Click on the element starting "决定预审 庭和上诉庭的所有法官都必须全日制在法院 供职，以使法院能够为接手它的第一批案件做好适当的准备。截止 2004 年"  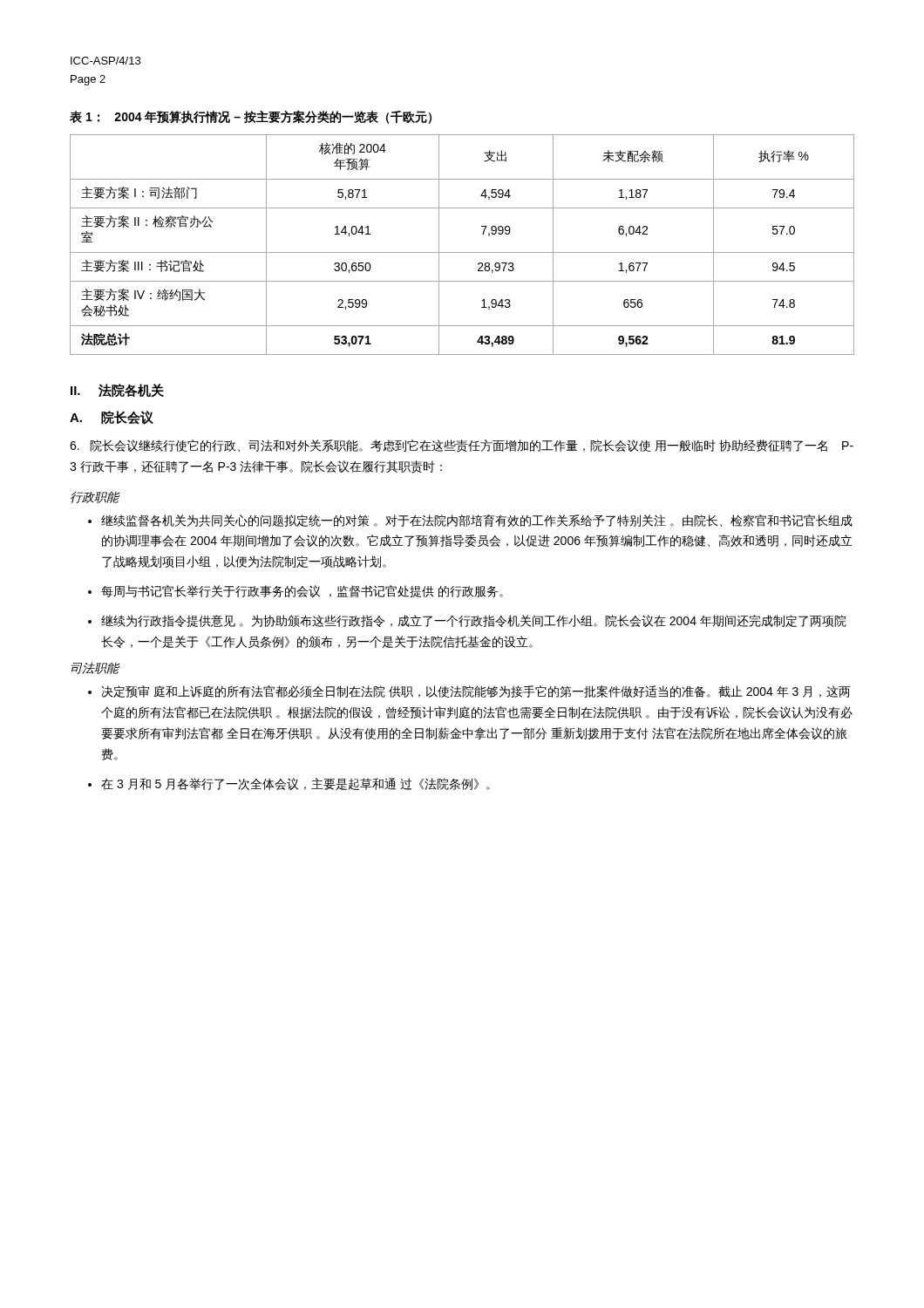477,723
